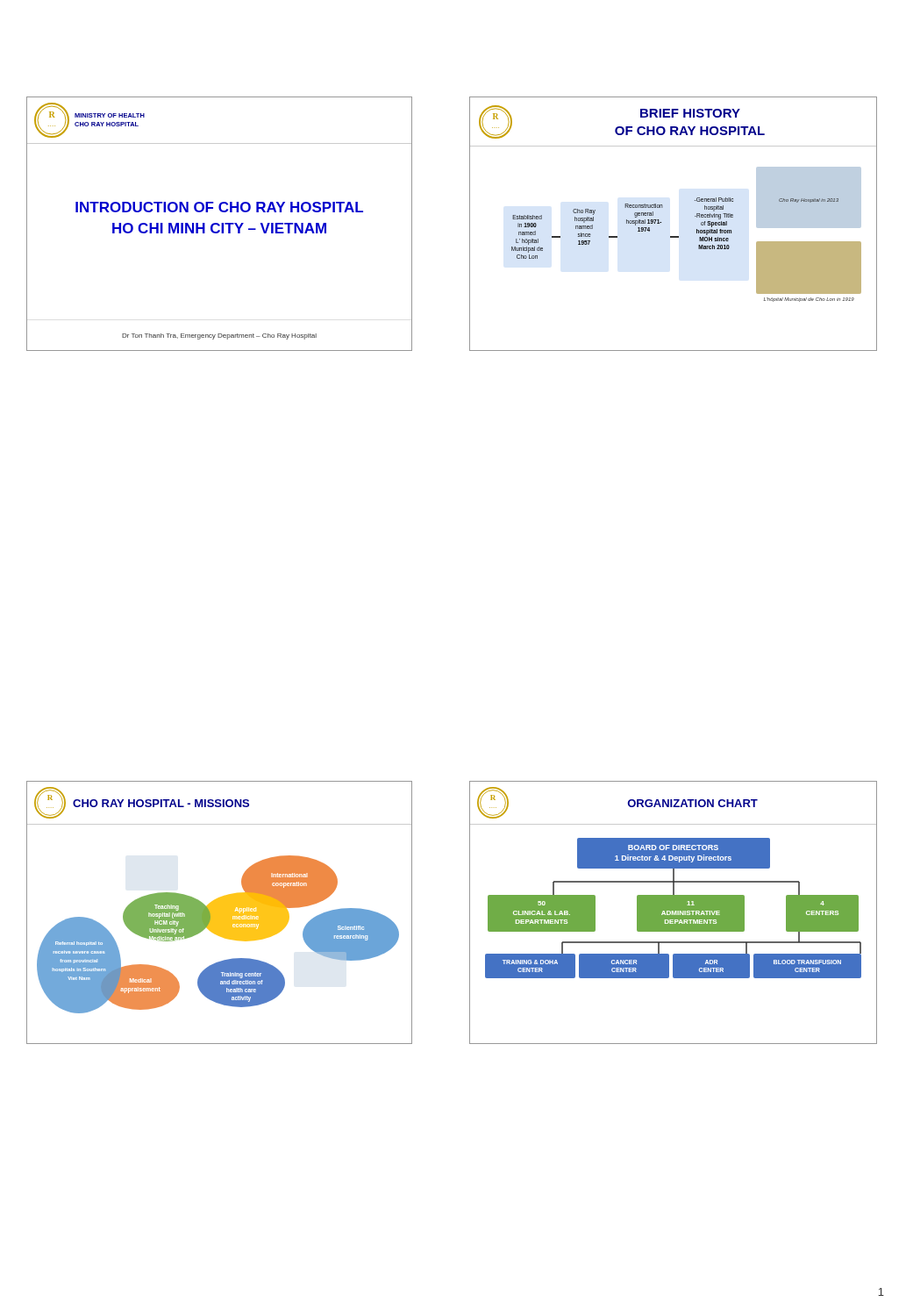The height and width of the screenshot is (1316, 906).
Task: Select the organizational chart
Action: [x=673, y=912]
